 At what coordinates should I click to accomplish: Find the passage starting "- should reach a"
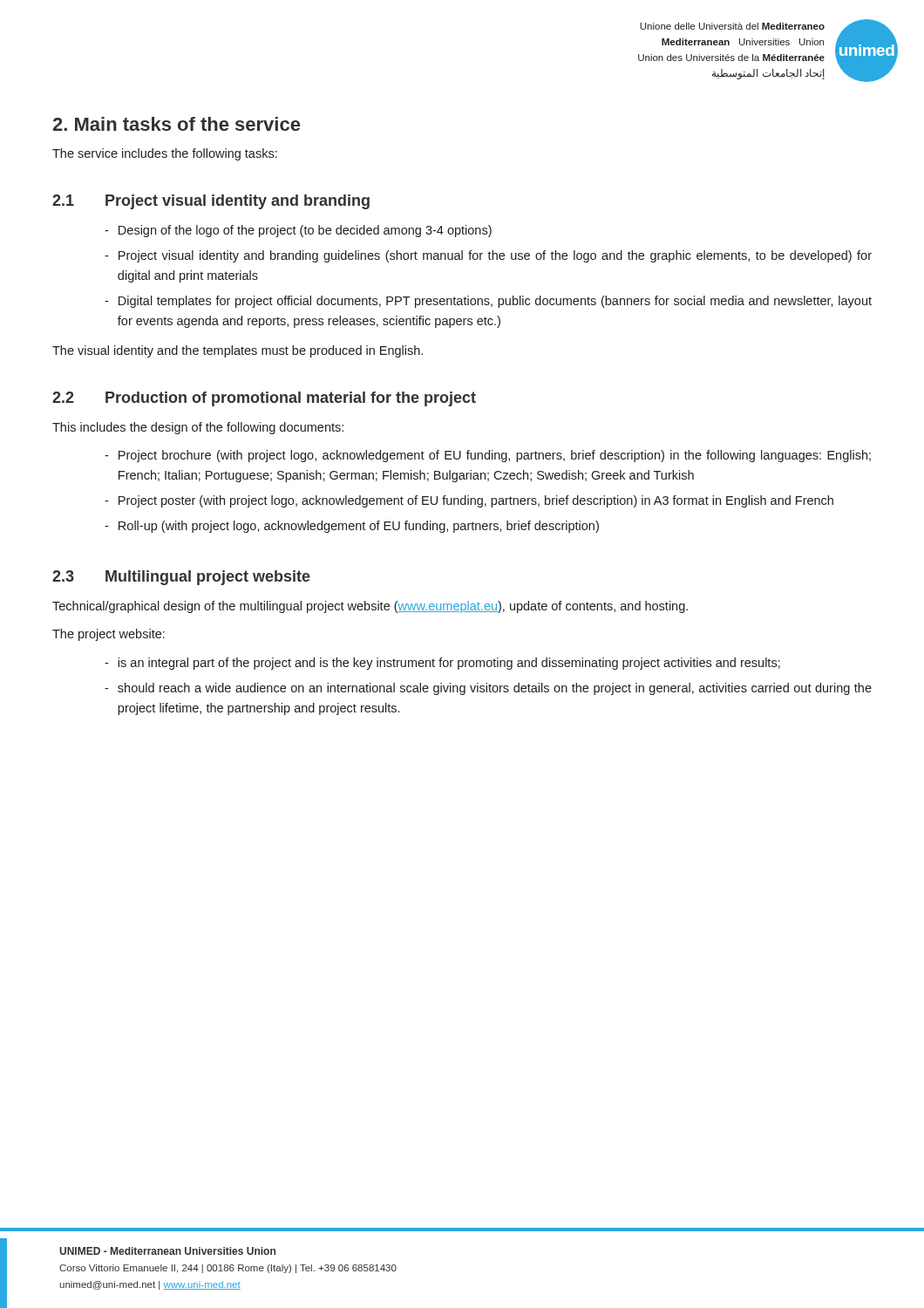pos(488,698)
